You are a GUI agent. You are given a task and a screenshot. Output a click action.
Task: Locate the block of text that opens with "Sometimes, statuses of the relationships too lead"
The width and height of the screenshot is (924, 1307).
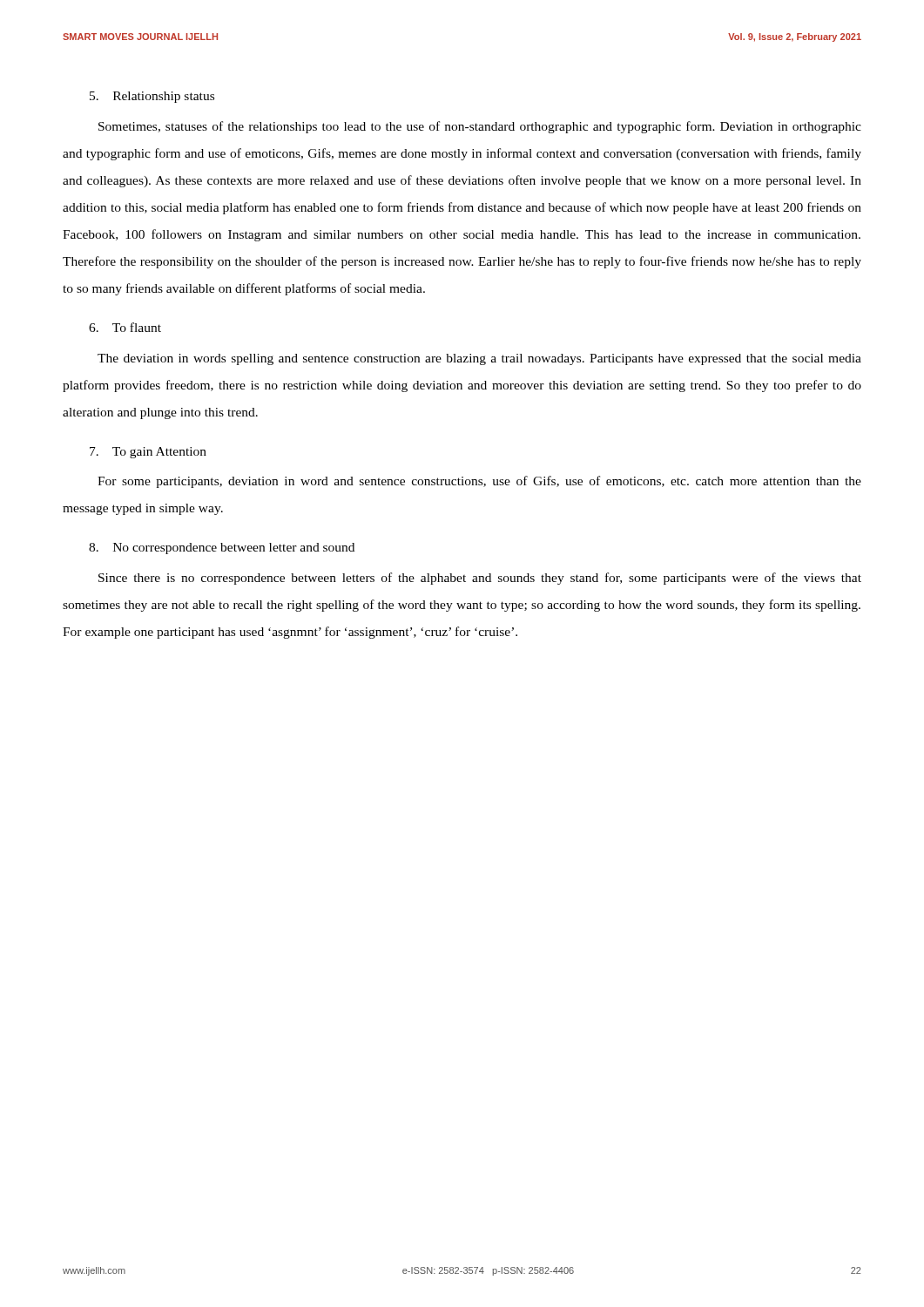(x=462, y=207)
